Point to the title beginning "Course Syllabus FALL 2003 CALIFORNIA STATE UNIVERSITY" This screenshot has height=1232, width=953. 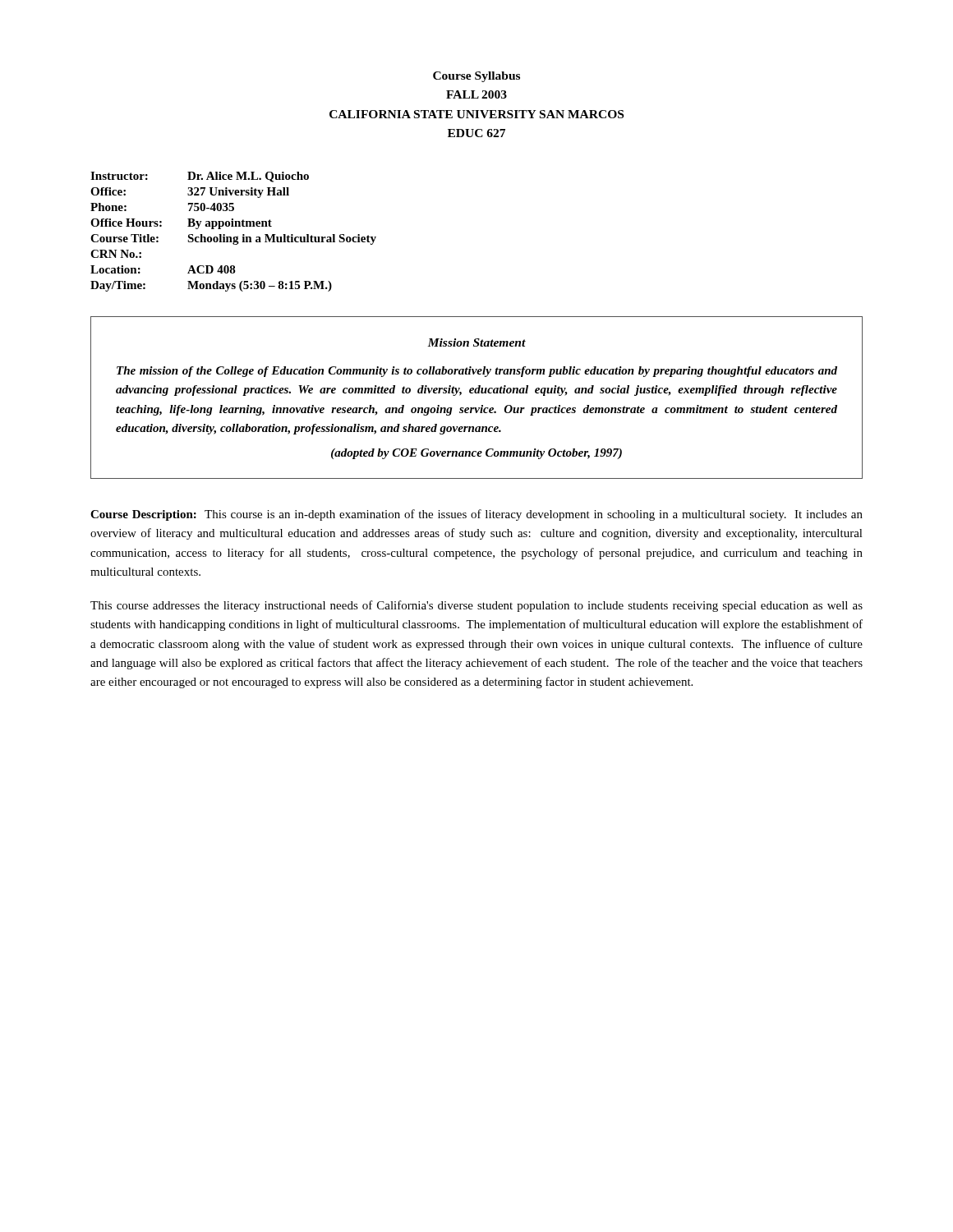(x=476, y=104)
